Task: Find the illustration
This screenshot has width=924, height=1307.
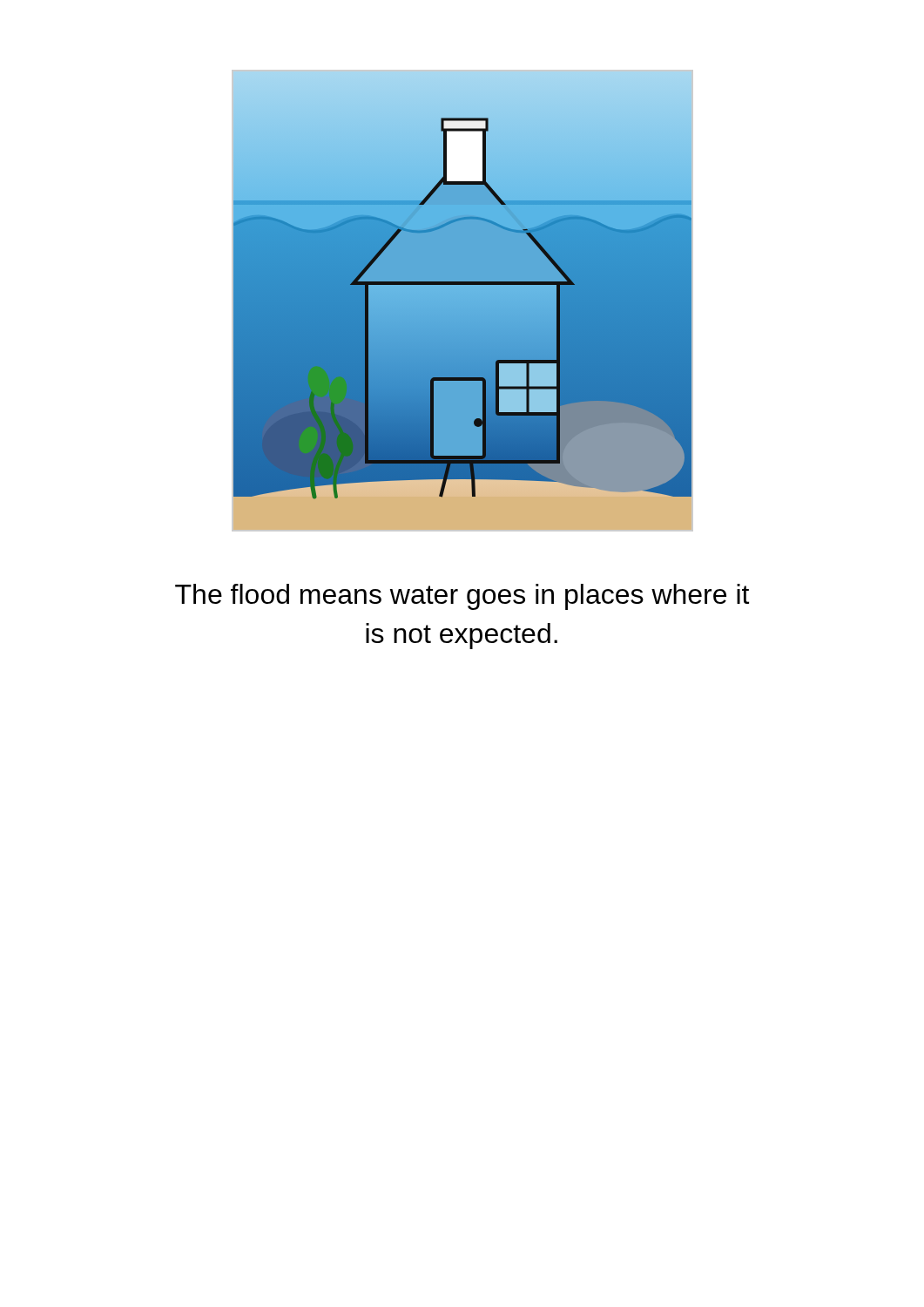Action: 462,301
